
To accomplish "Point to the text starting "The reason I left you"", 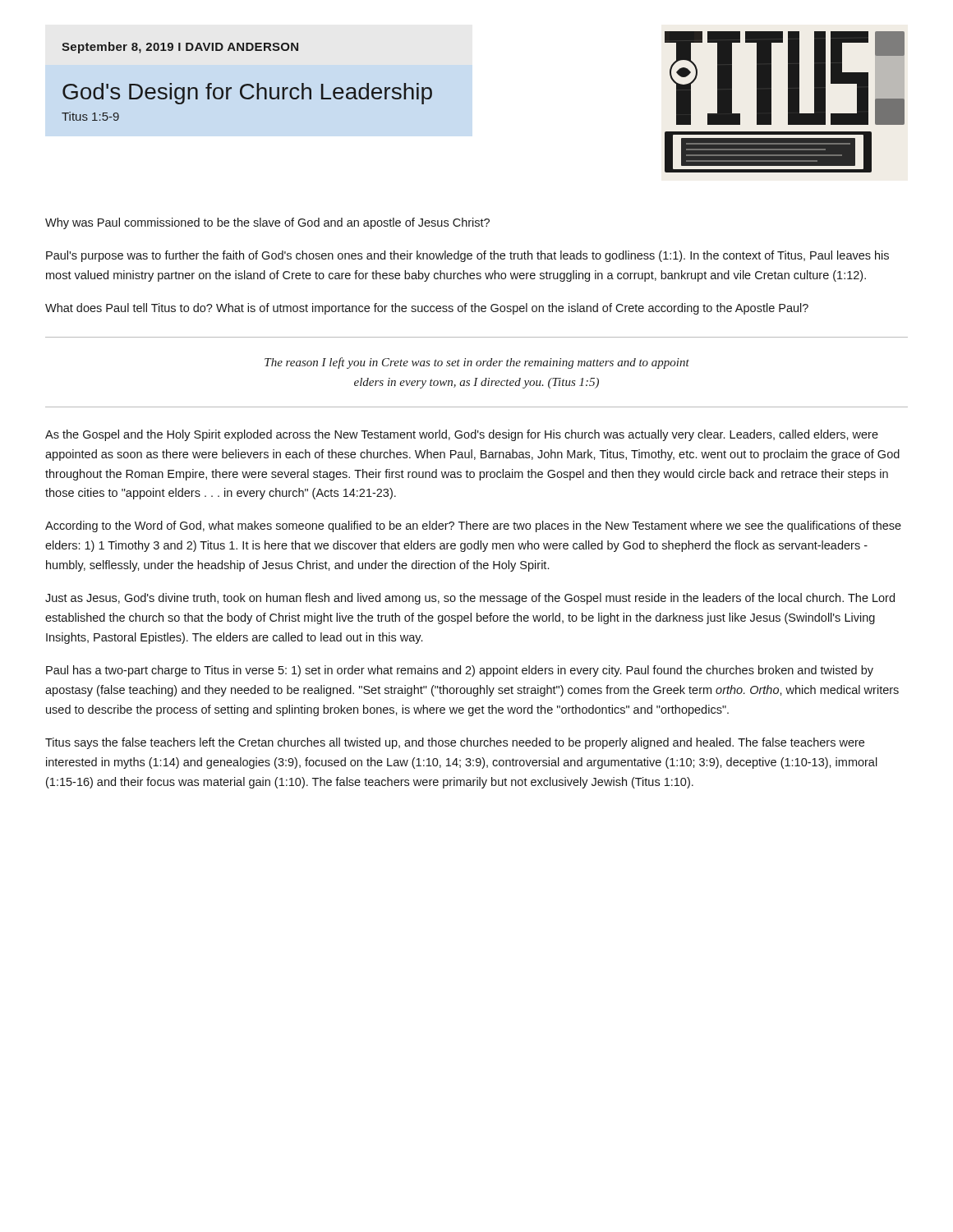I will point(476,372).
